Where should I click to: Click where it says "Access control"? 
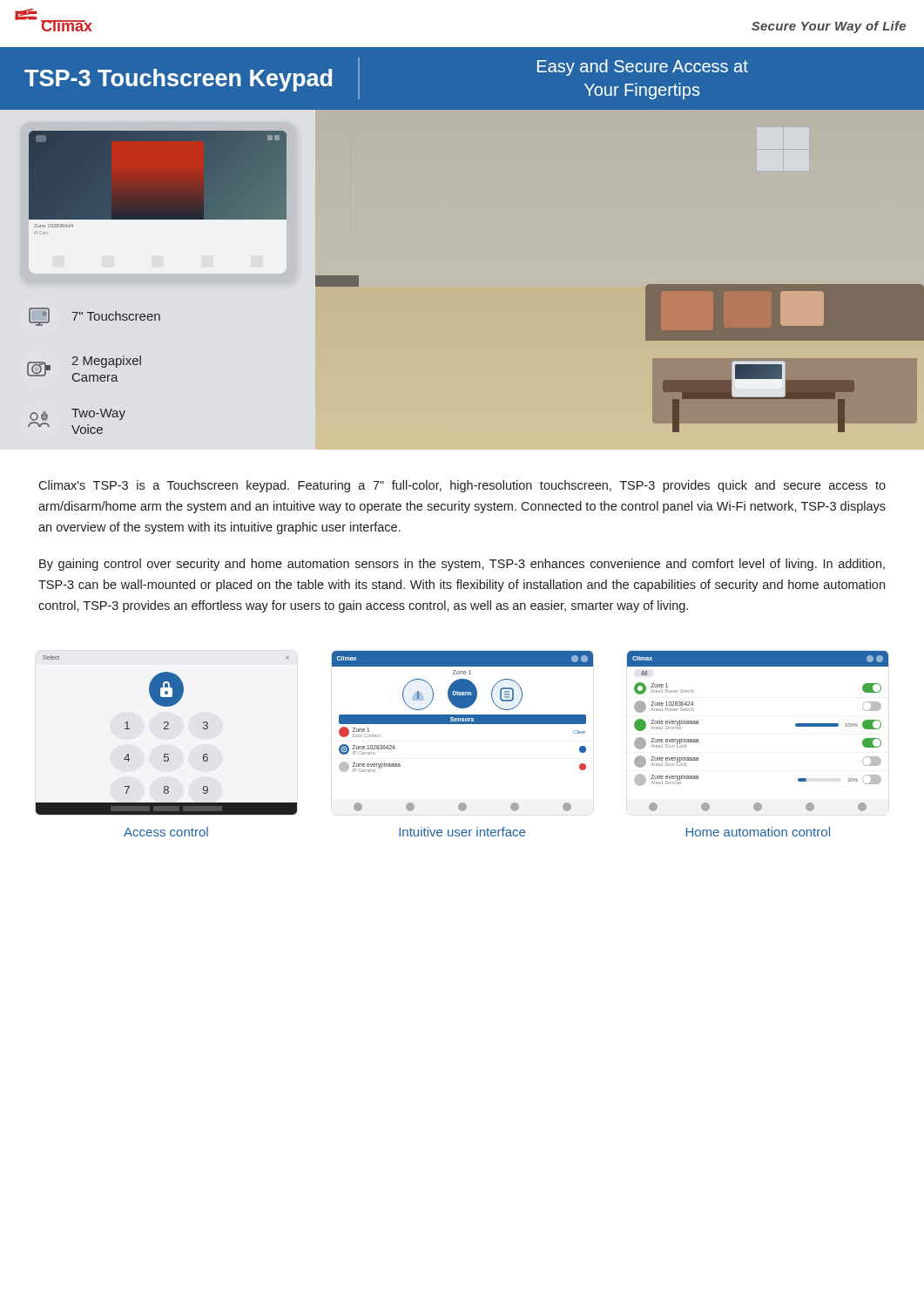(x=166, y=831)
